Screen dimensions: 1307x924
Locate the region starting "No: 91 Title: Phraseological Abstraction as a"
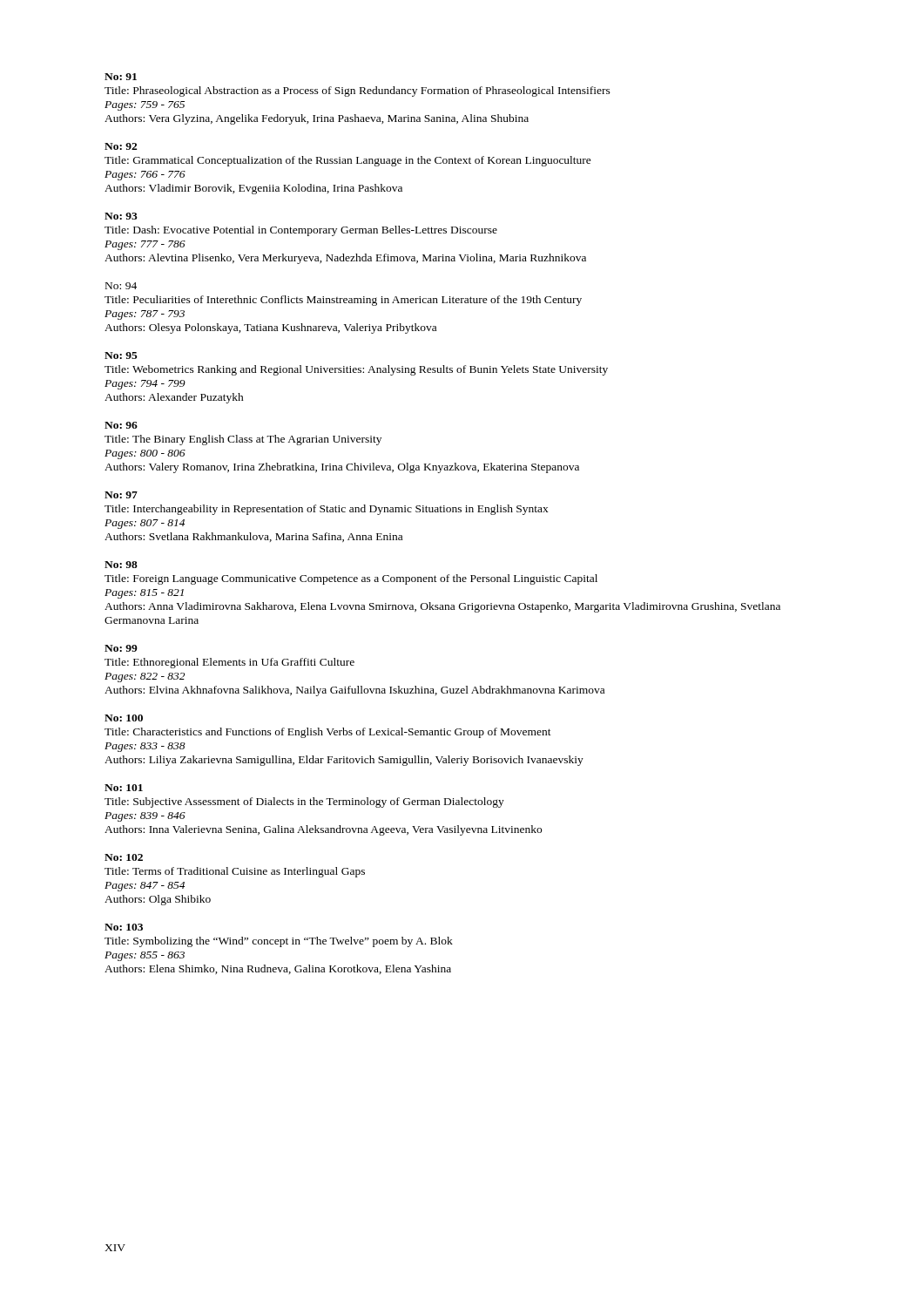click(x=462, y=98)
